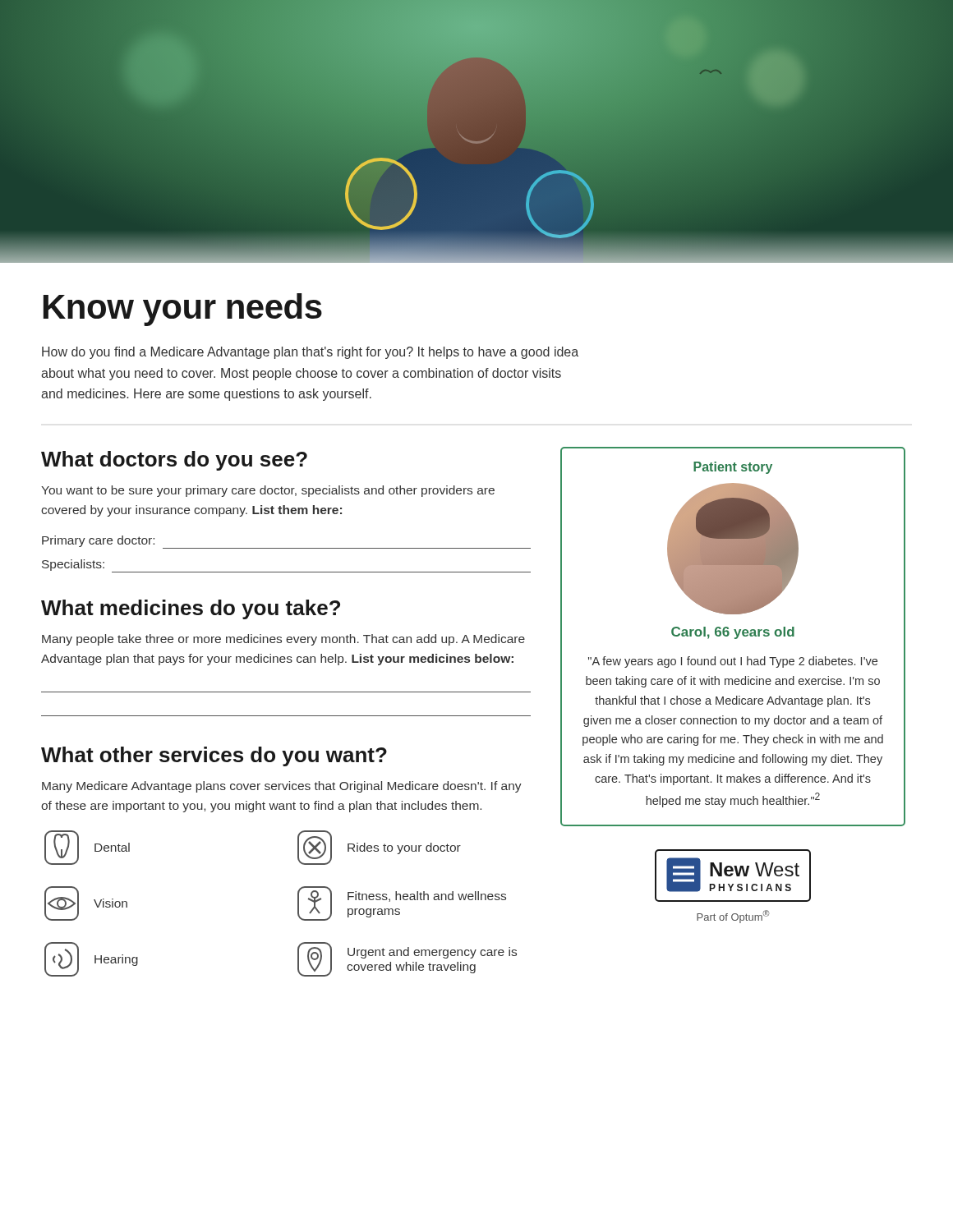Select the title containing "Know your needs"
The height and width of the screenshot is (1232, 953).
(182, 307)
